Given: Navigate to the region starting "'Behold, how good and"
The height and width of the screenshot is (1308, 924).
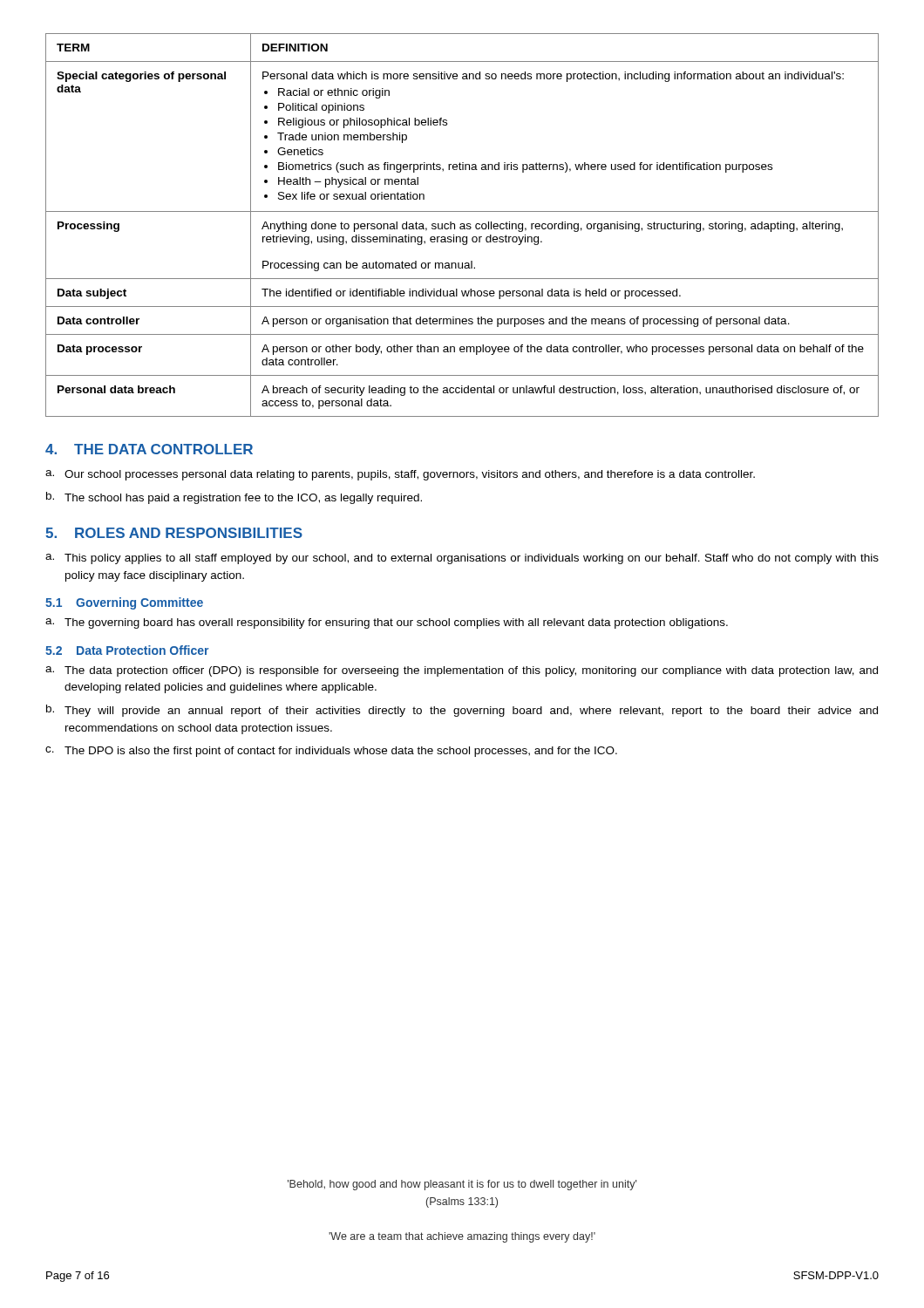Looking at the screenshot, I should (x=462, y=1210).
